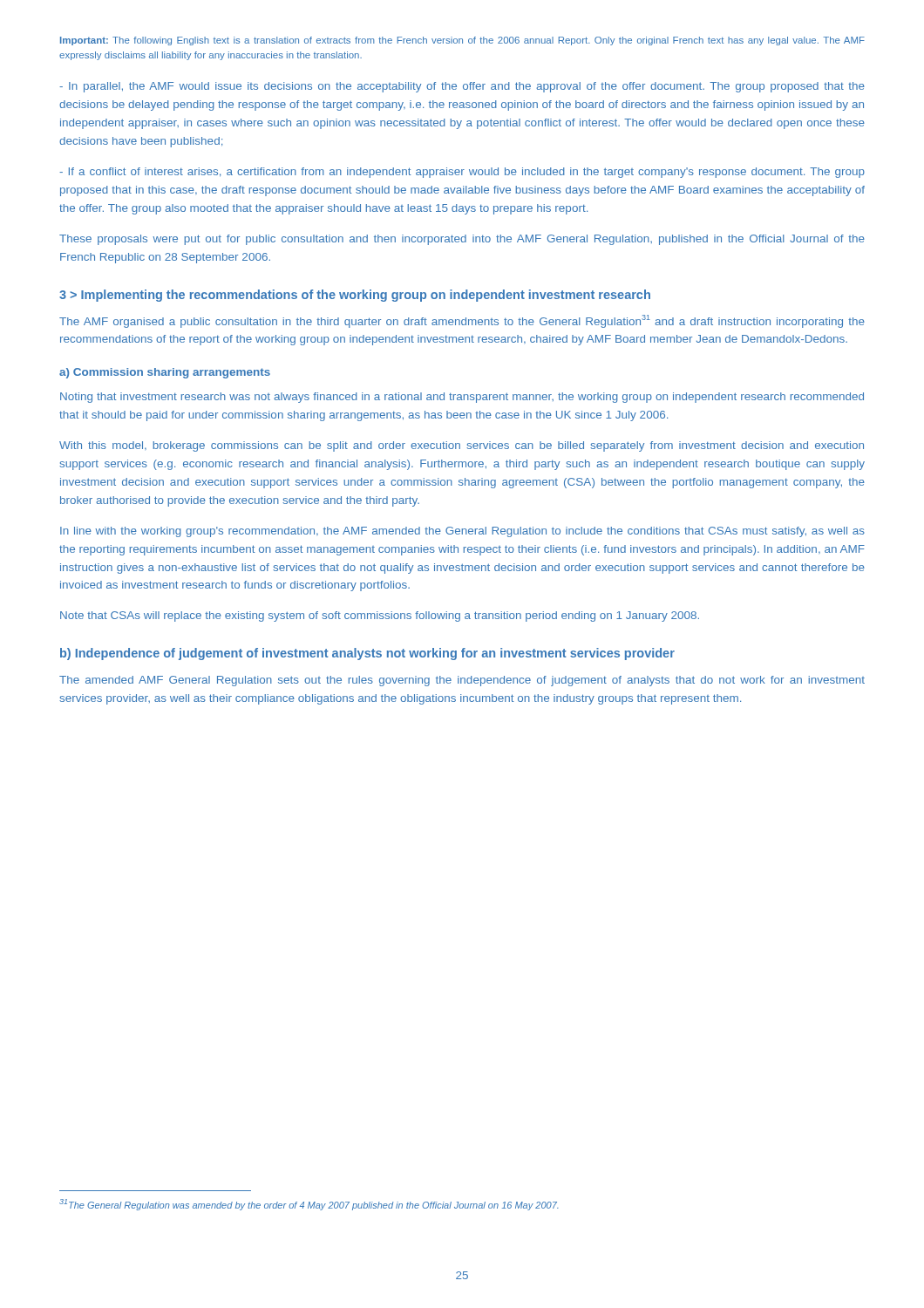Locate the block of text that opens with "31The General Regulation was amended by the"

coord(309,1204)
